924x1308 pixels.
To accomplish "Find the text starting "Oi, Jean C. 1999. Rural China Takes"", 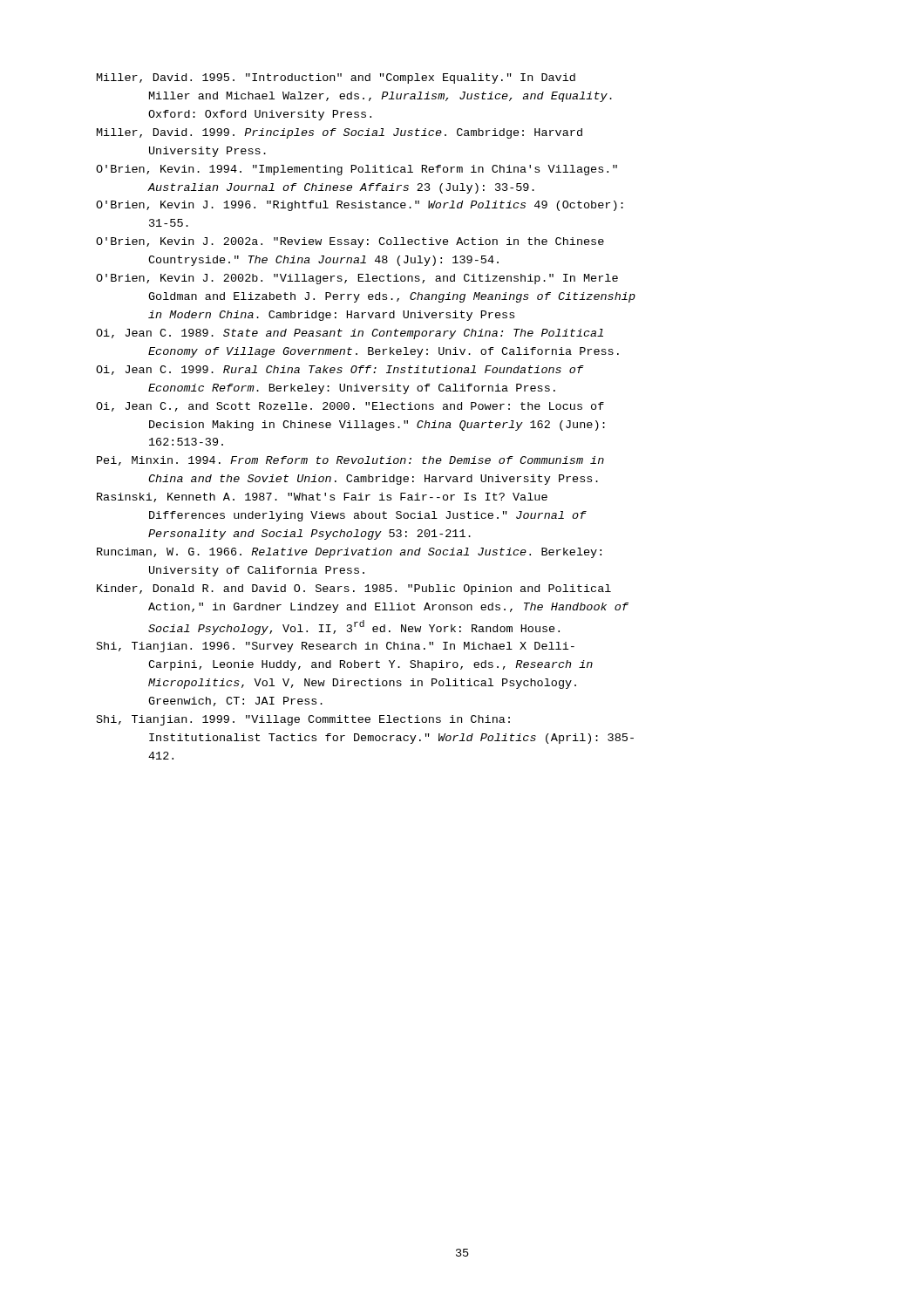I will point(466,381).
